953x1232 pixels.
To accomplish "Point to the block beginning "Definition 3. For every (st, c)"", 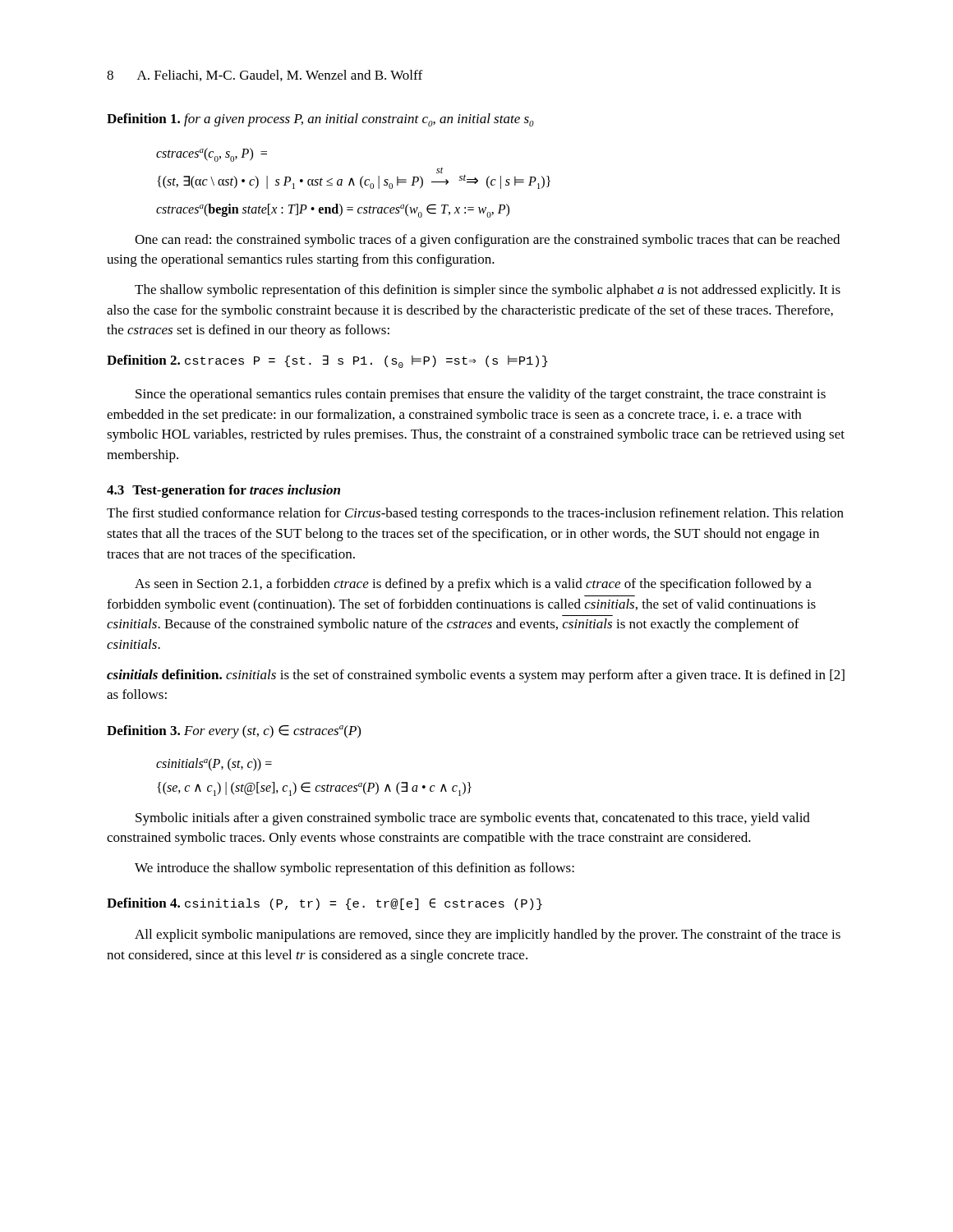I will (x=234, y=730).
